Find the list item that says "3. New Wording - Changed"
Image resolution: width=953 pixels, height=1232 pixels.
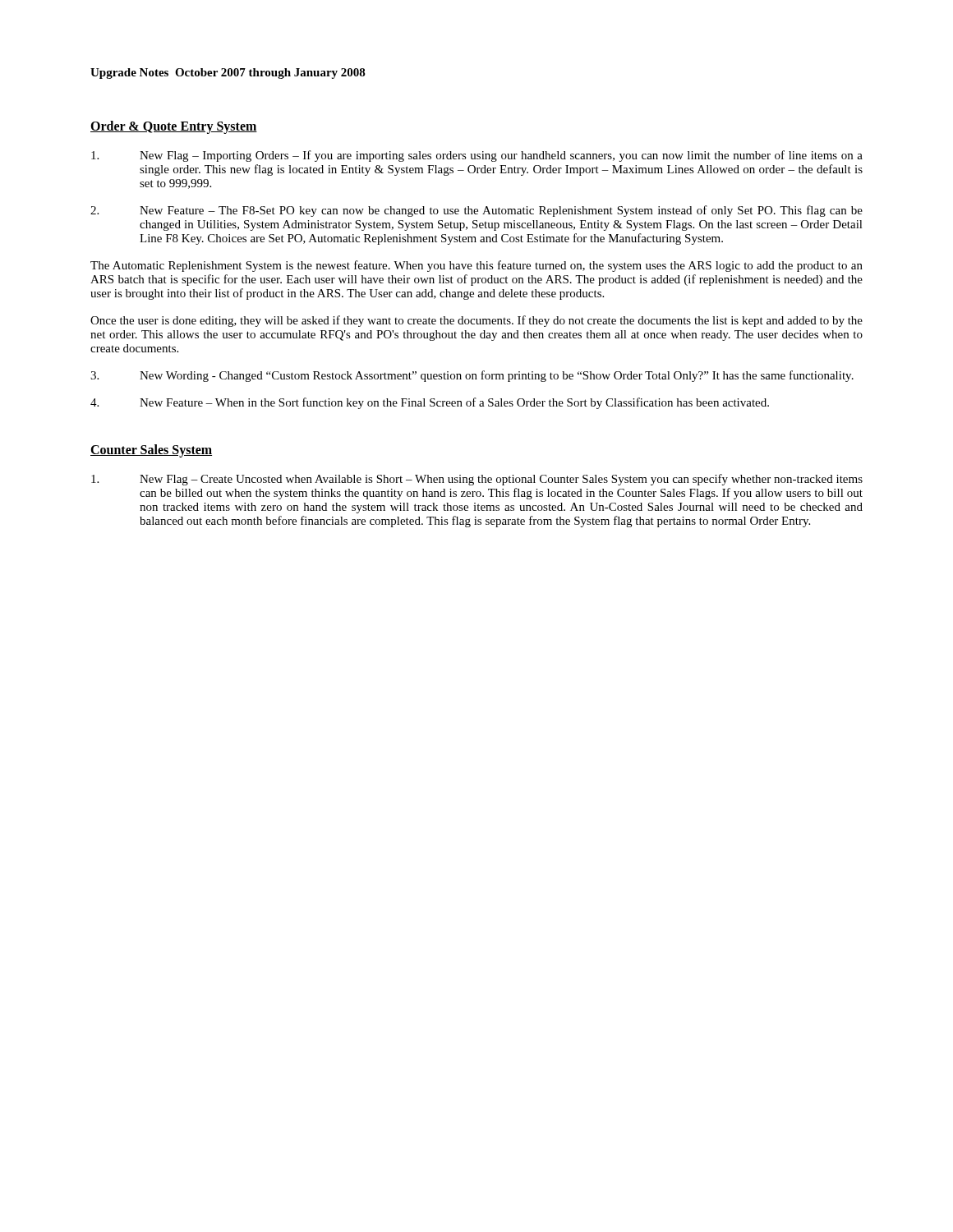point(476,376)
